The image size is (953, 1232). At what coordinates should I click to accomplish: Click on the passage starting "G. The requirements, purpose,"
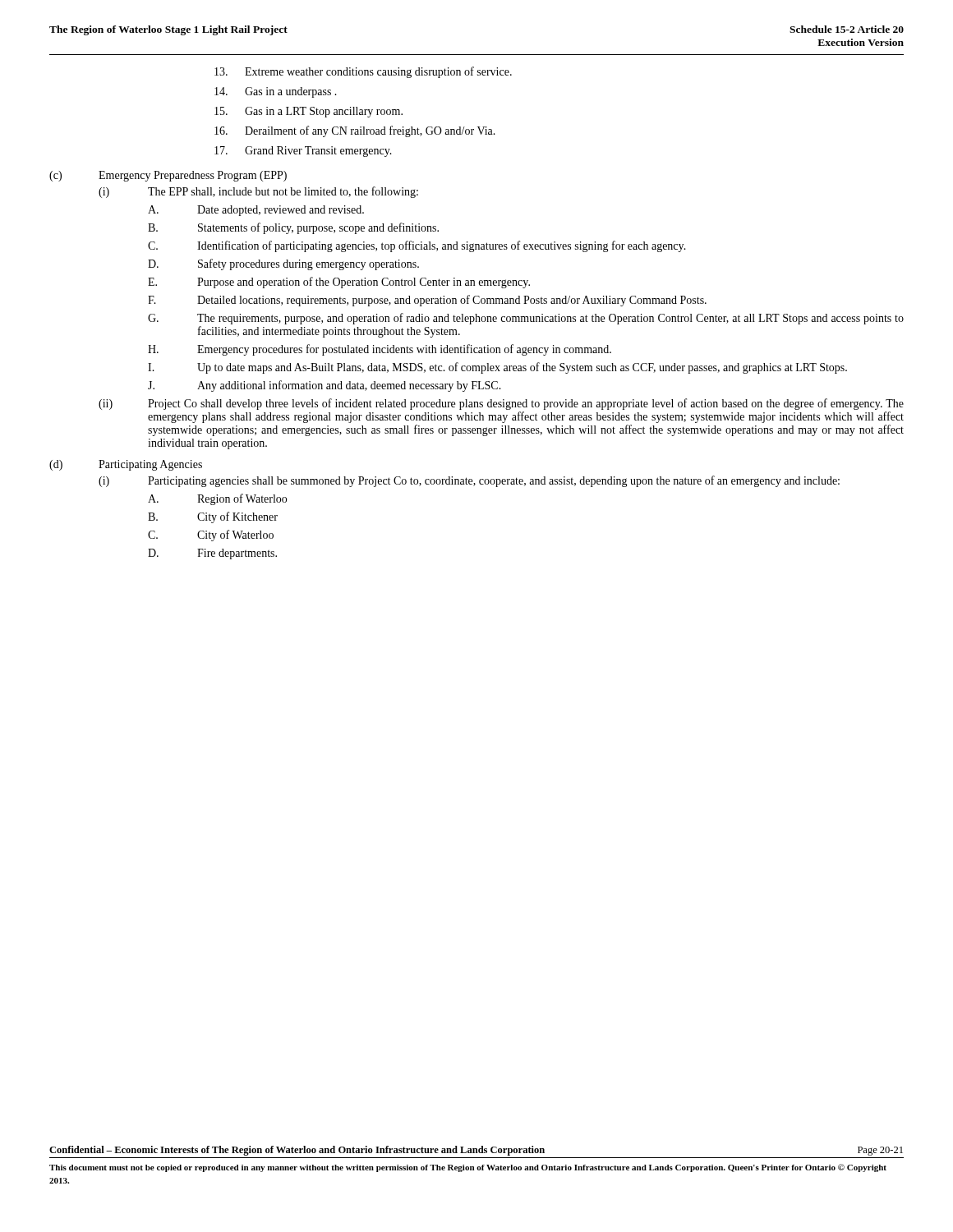[x=526, y=325]
